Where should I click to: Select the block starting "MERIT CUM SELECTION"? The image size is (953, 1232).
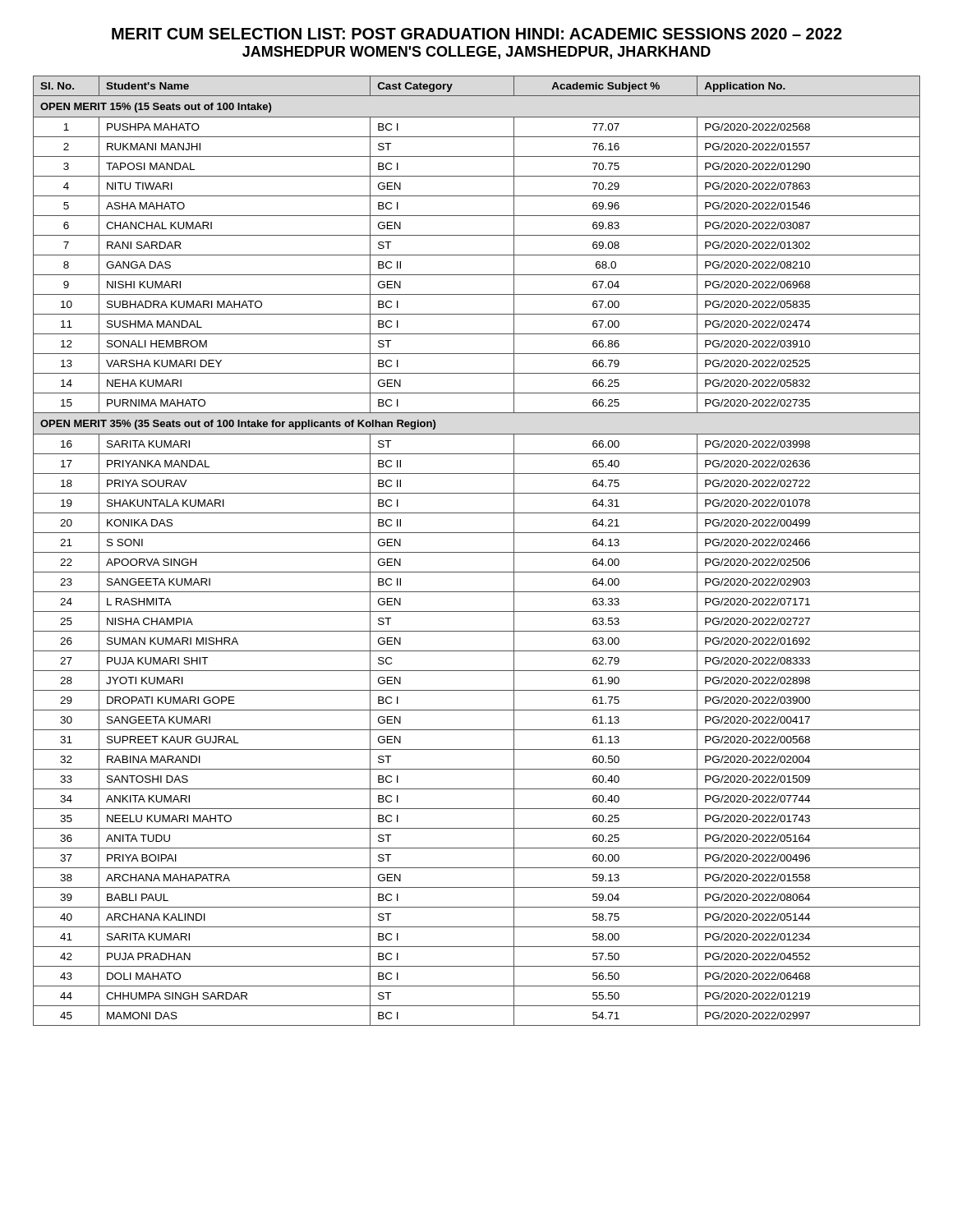(476, 43)
